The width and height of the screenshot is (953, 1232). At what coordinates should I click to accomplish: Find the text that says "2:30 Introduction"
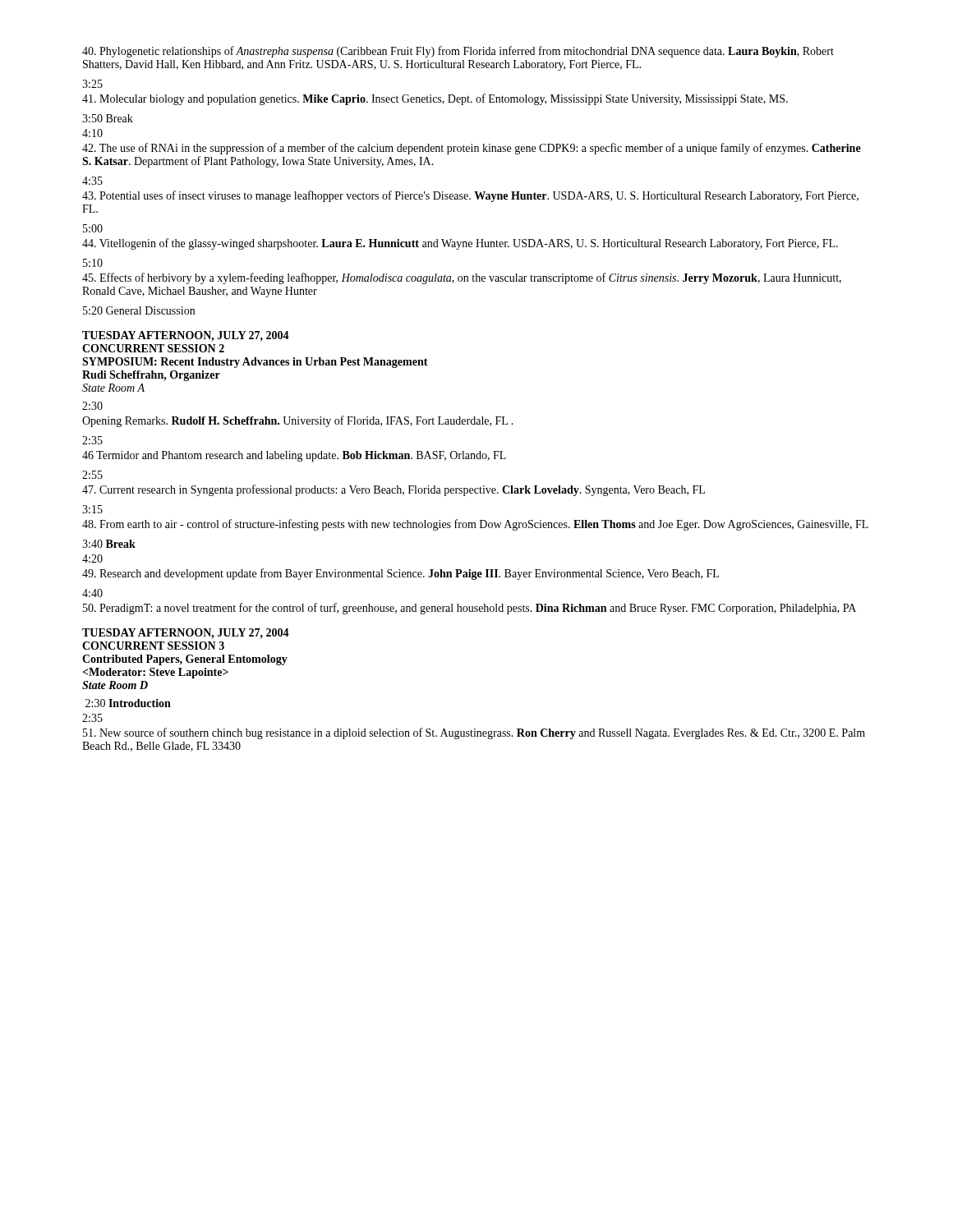coord(126,703)
